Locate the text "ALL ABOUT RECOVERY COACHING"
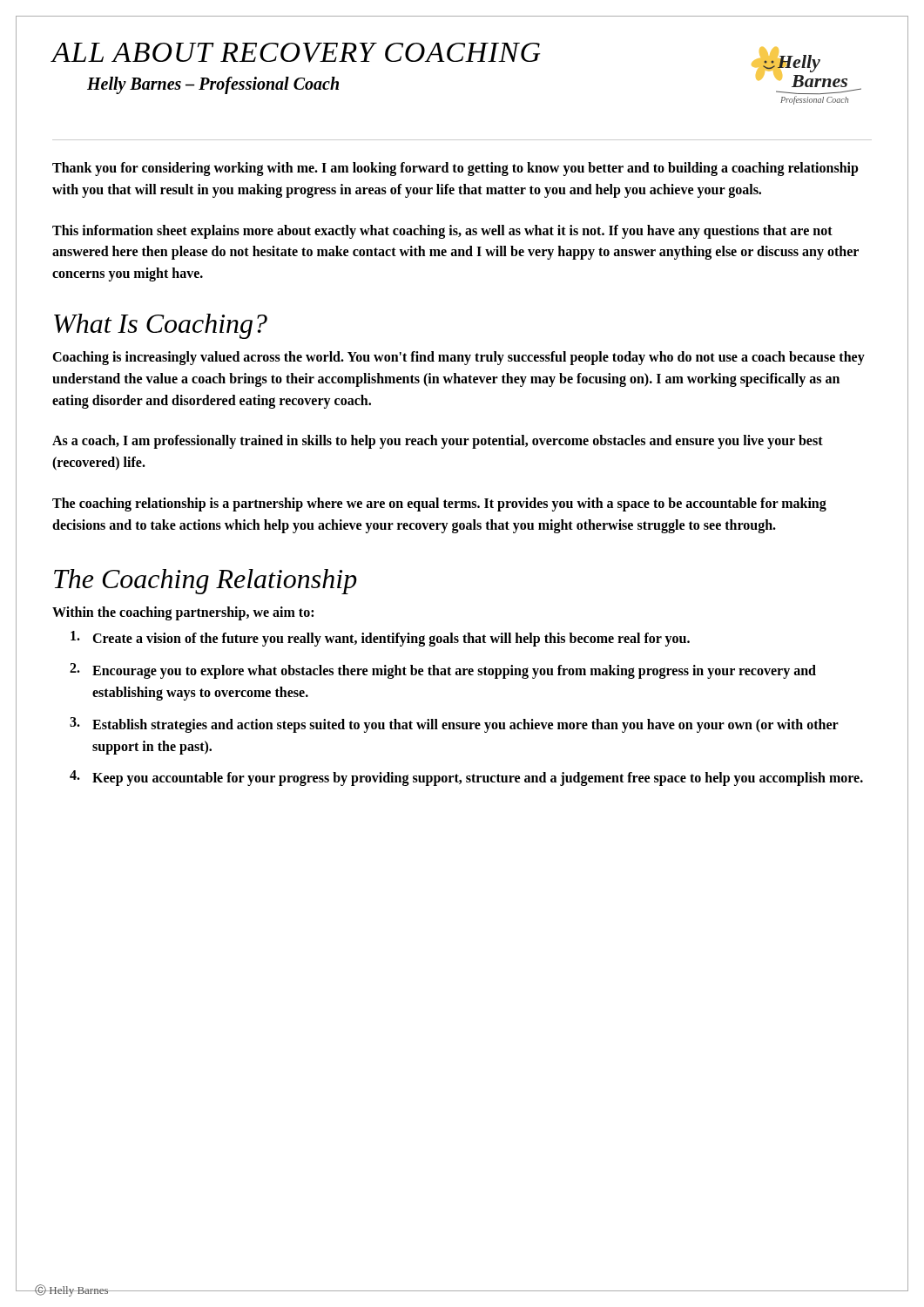924x1307 pixels. tap(297, 53)
